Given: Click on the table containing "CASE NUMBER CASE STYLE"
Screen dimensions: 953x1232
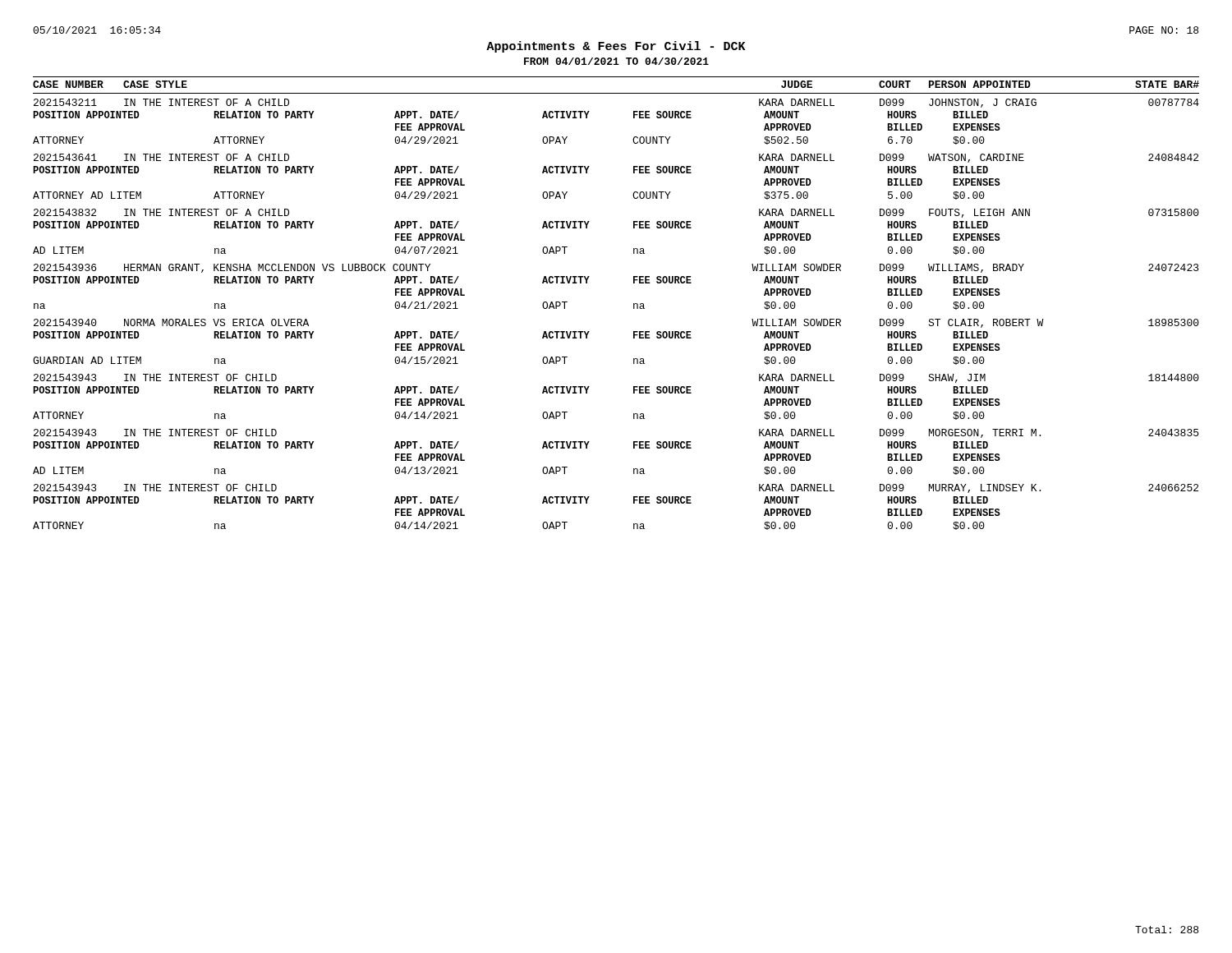Looking at the screenshot, I should click(x=616, y=304).
